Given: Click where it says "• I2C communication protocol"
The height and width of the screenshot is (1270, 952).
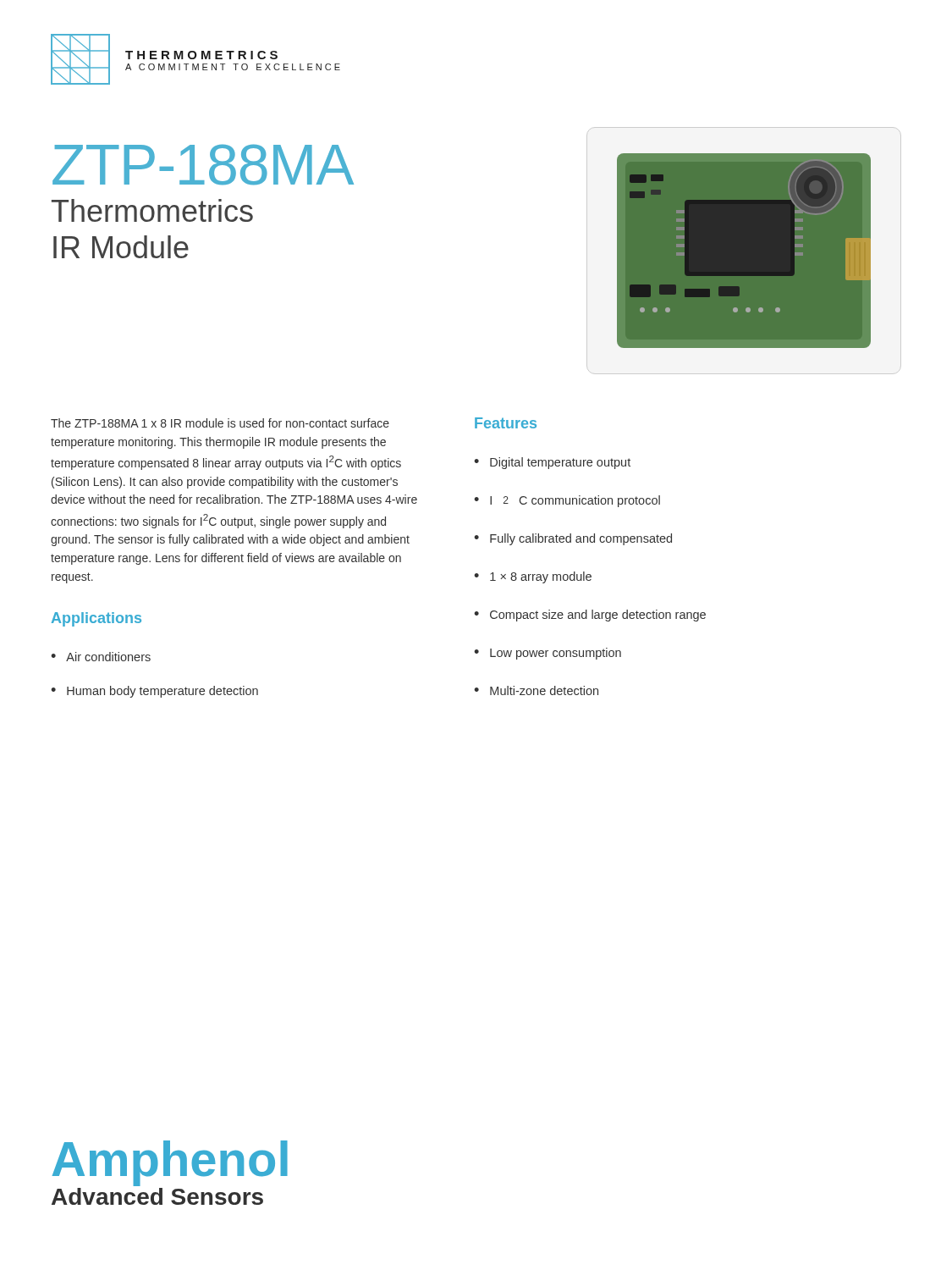Looking at the screenshot, I should [567, 500].
